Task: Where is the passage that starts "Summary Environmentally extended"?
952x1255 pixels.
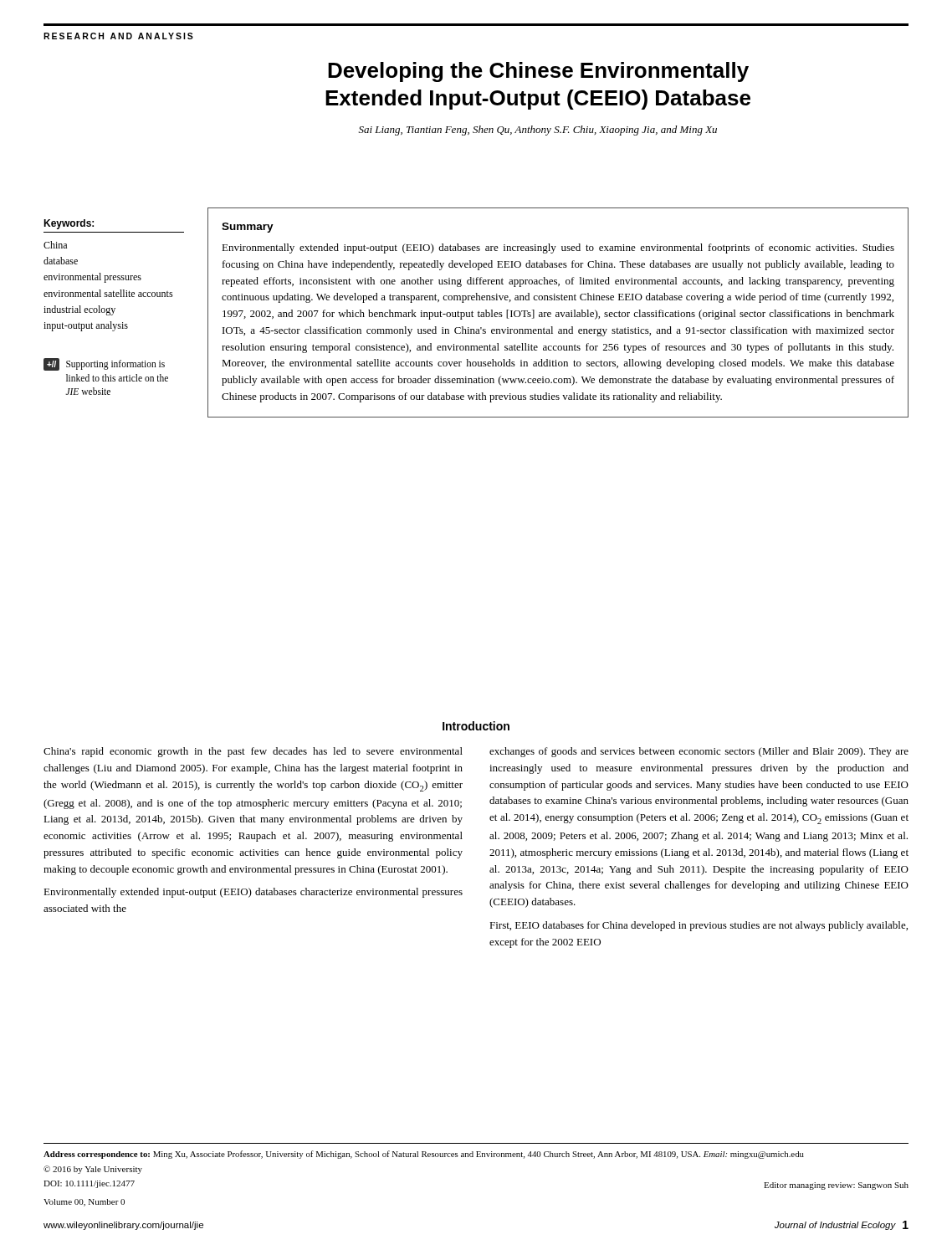Action: click(x=558, y=312)
